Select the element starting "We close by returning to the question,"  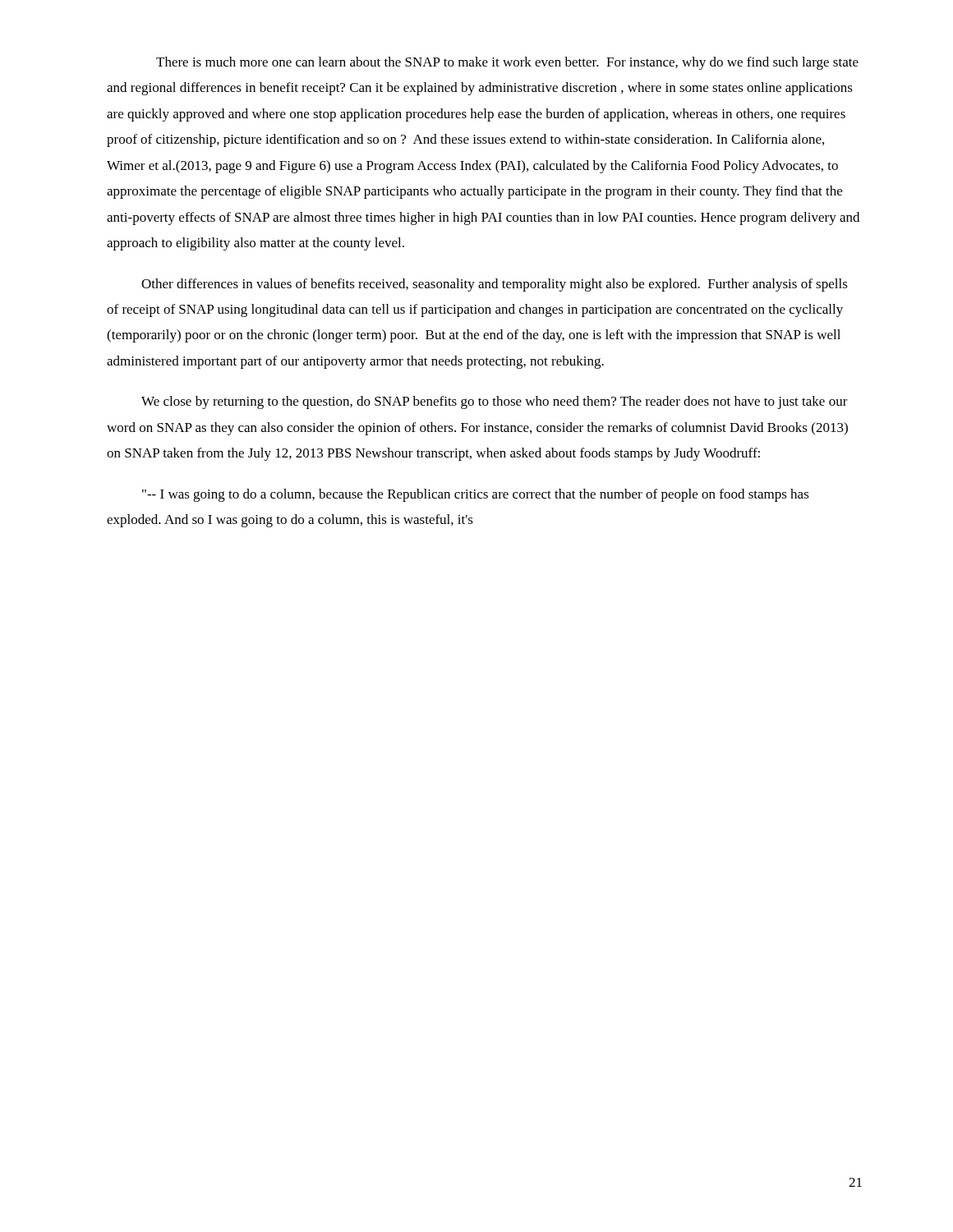(478, 427)
